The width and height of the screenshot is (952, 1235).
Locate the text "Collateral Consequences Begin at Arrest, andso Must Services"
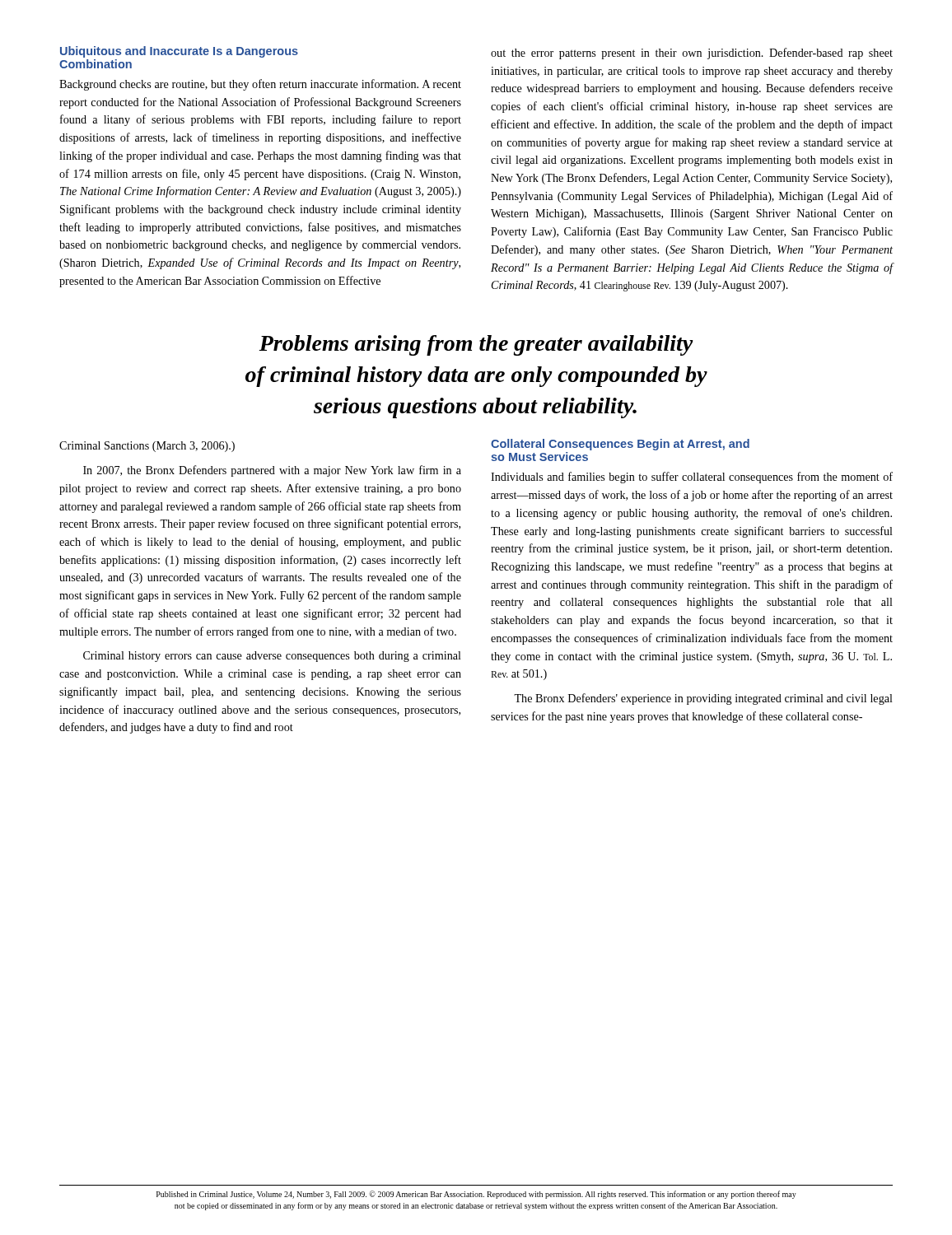(692, 451)
